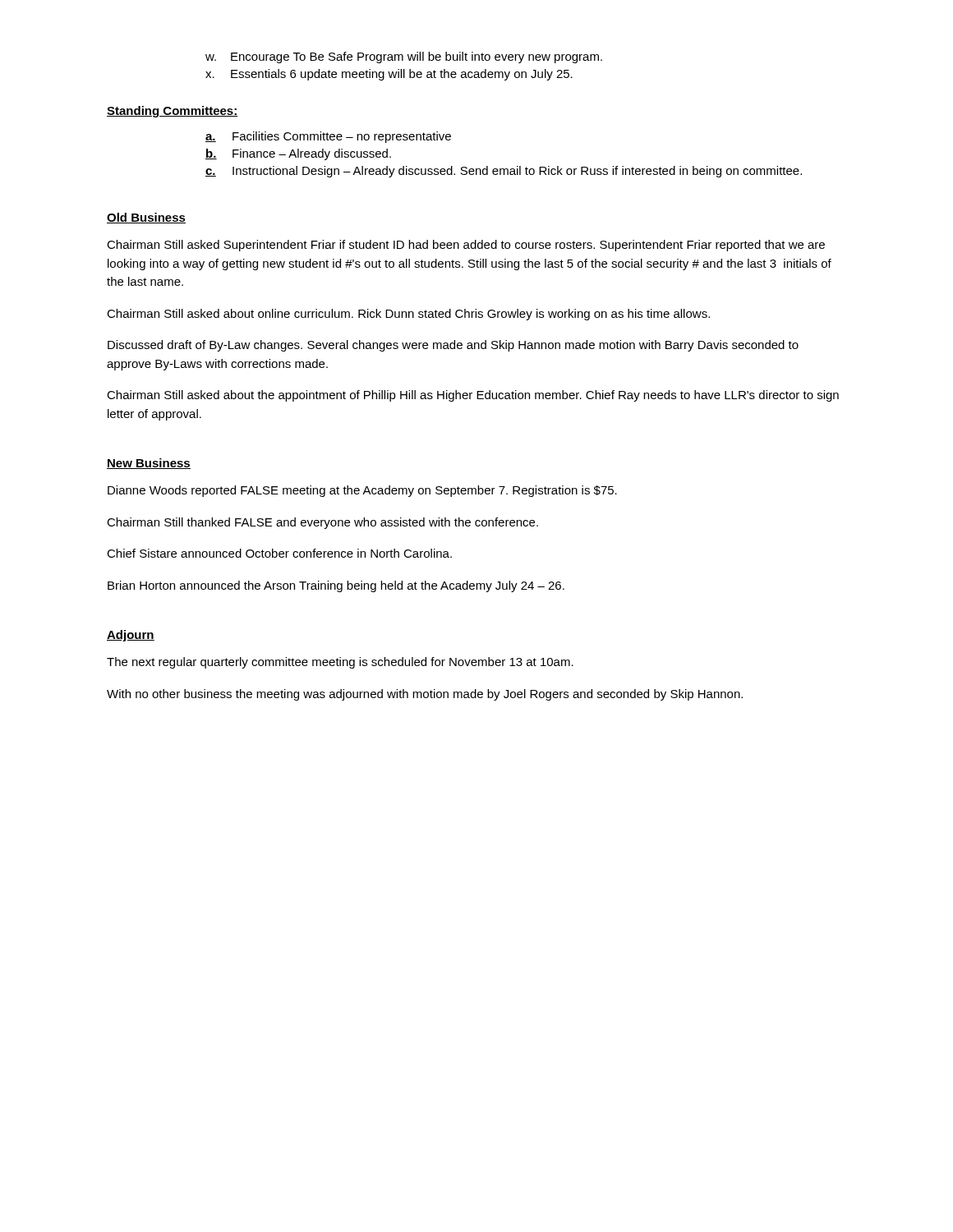Where is the passage that starts "With no other business the meeting was adjourned"?
The width and height of the screenshot is (953, 1232).
425,693
